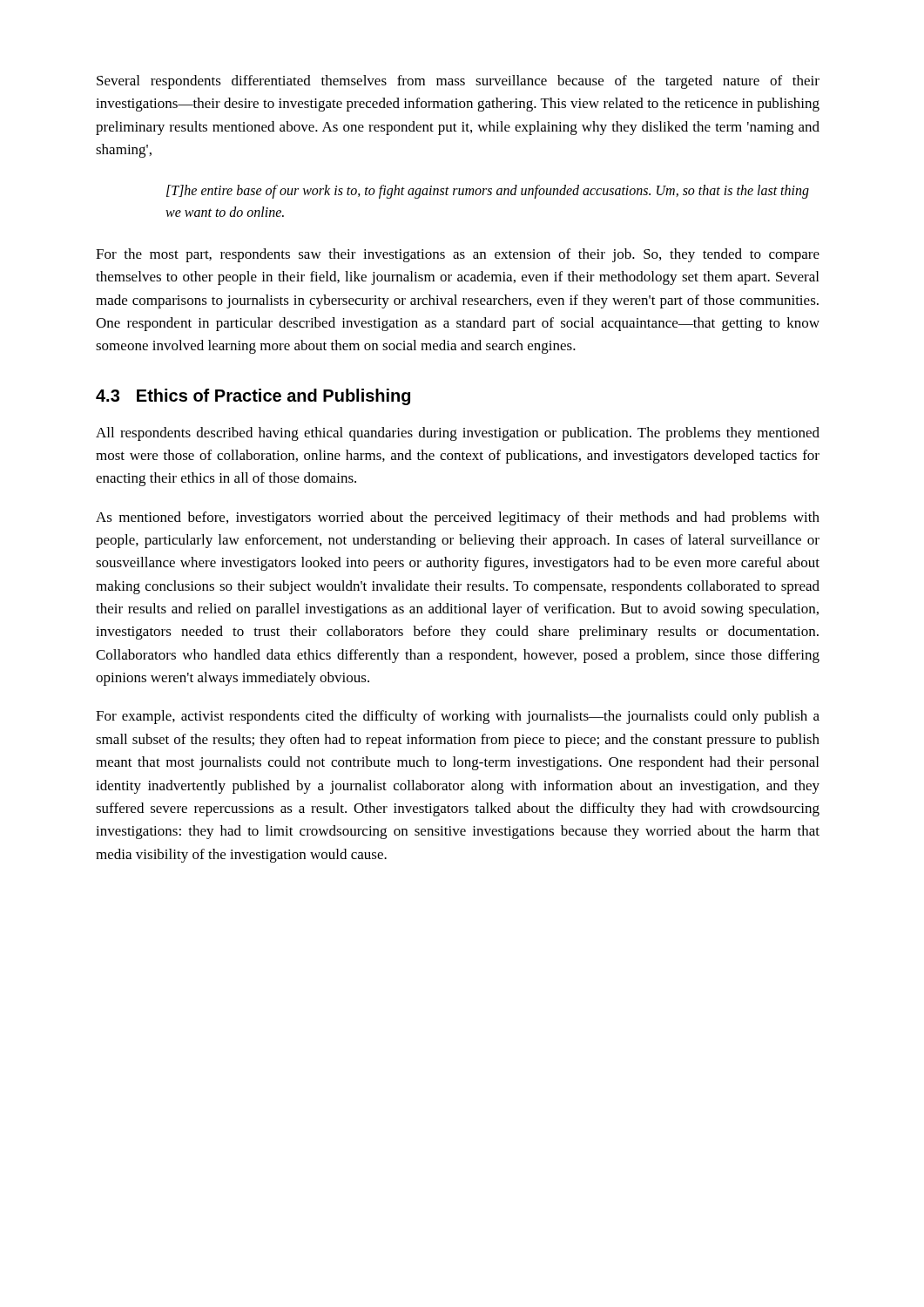Screen dimensions: 1307x924
Task: Locate the text block starting "For the most part, respondents saw their investigations"
Action: (458, 300)
